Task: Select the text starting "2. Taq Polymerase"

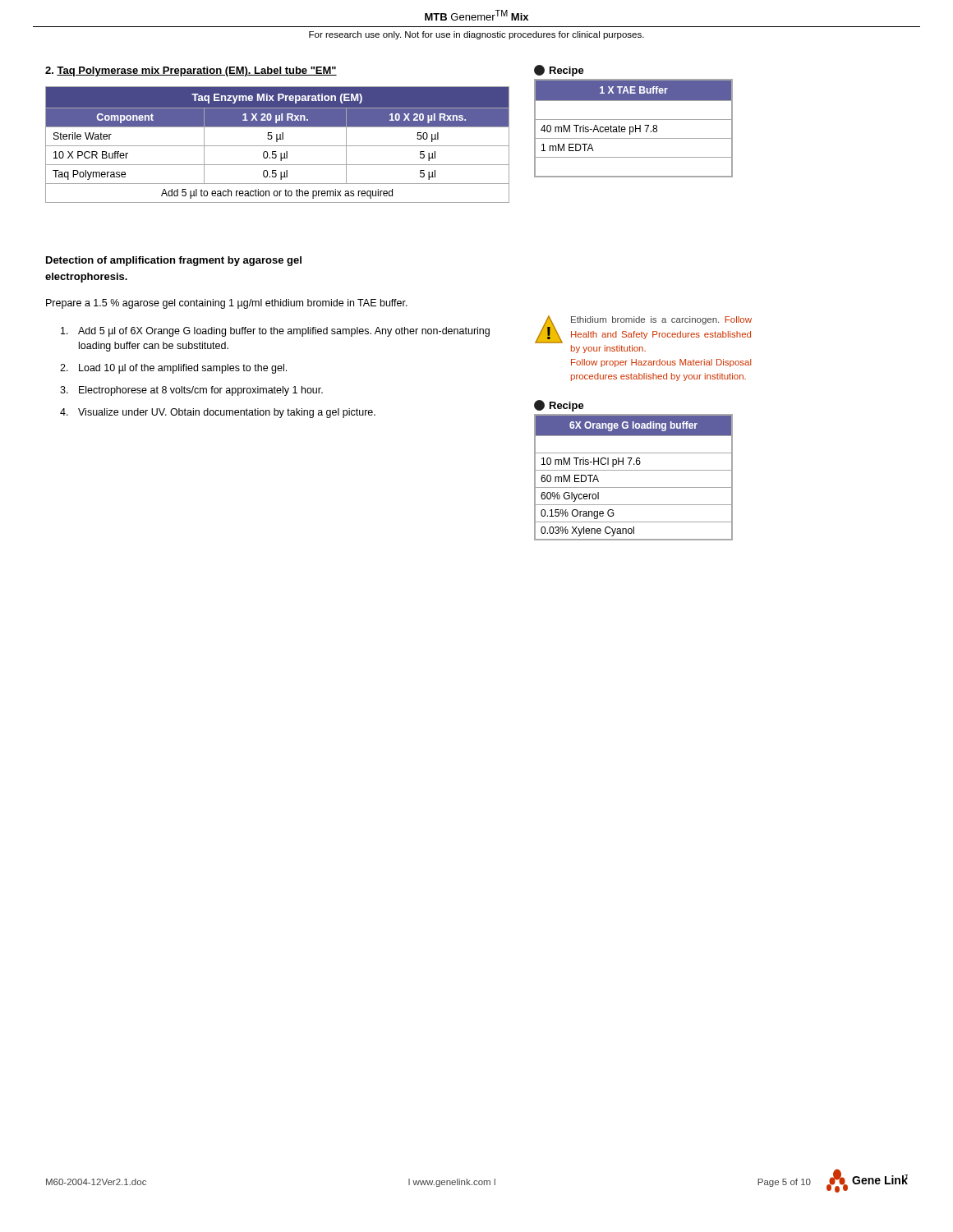Action: [191, 70]
